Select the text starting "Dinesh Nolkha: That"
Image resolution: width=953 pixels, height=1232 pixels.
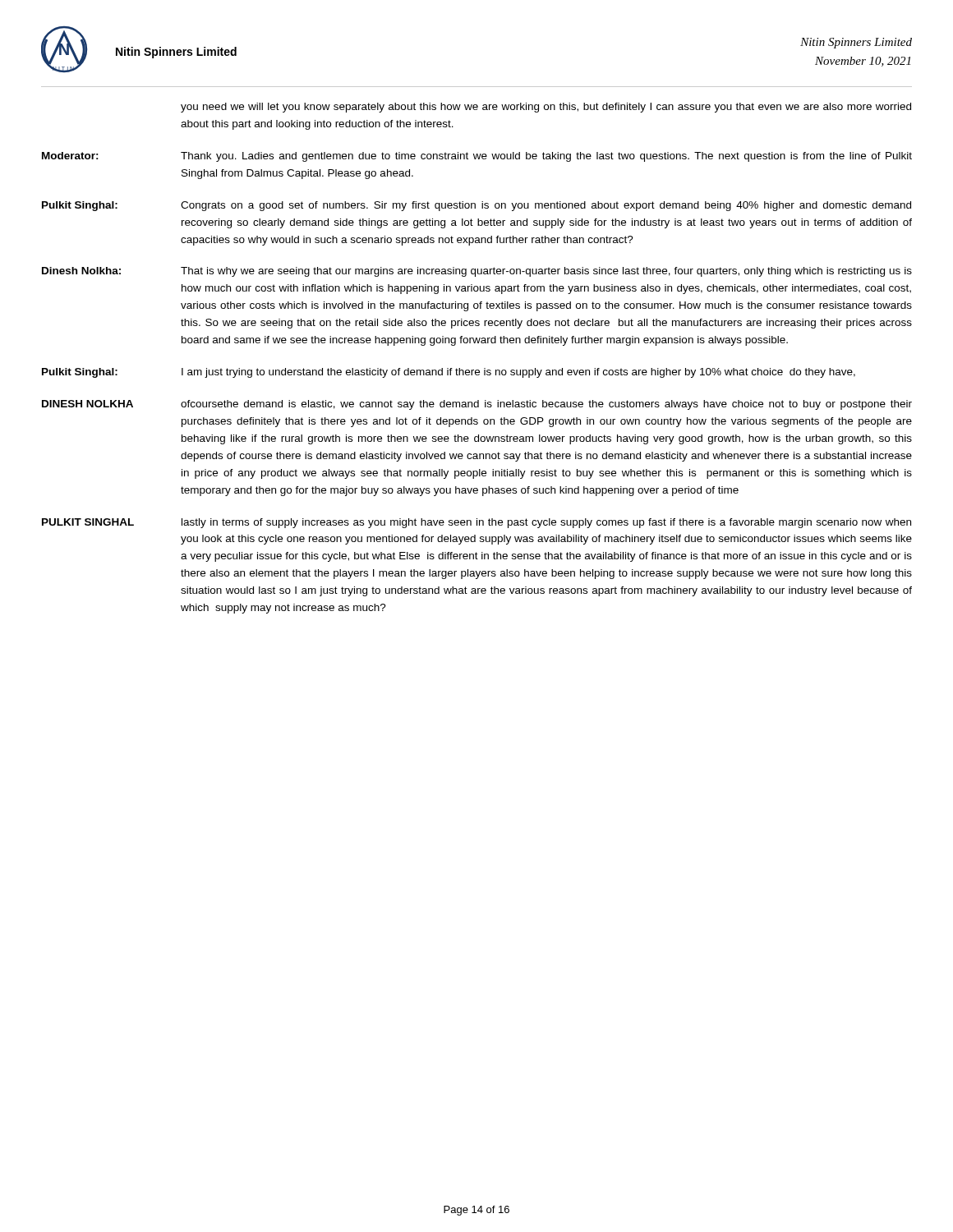[476, 306]
